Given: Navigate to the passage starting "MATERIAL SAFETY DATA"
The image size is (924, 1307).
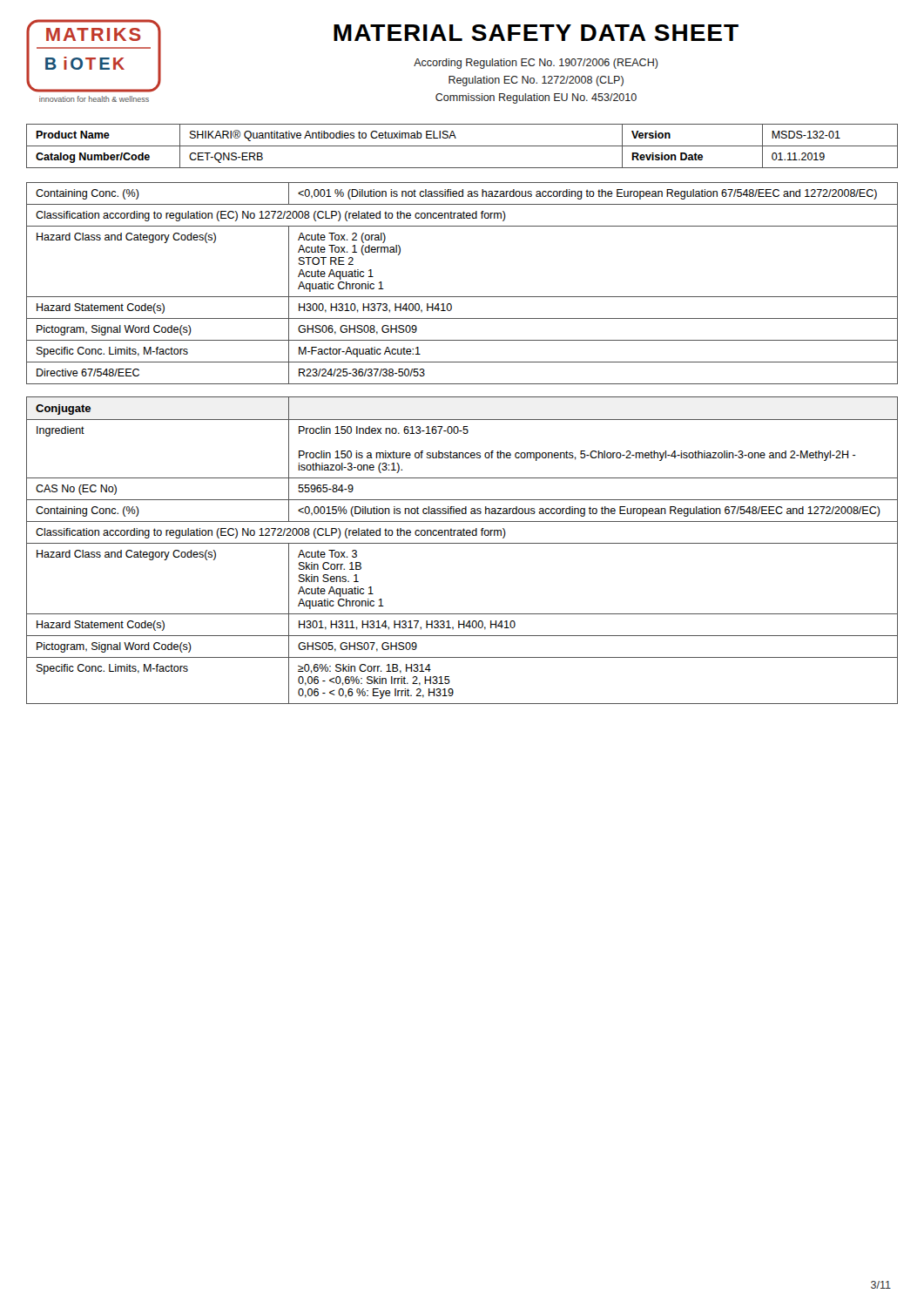Looking at the screenshot, I should (x=536, y=33).
